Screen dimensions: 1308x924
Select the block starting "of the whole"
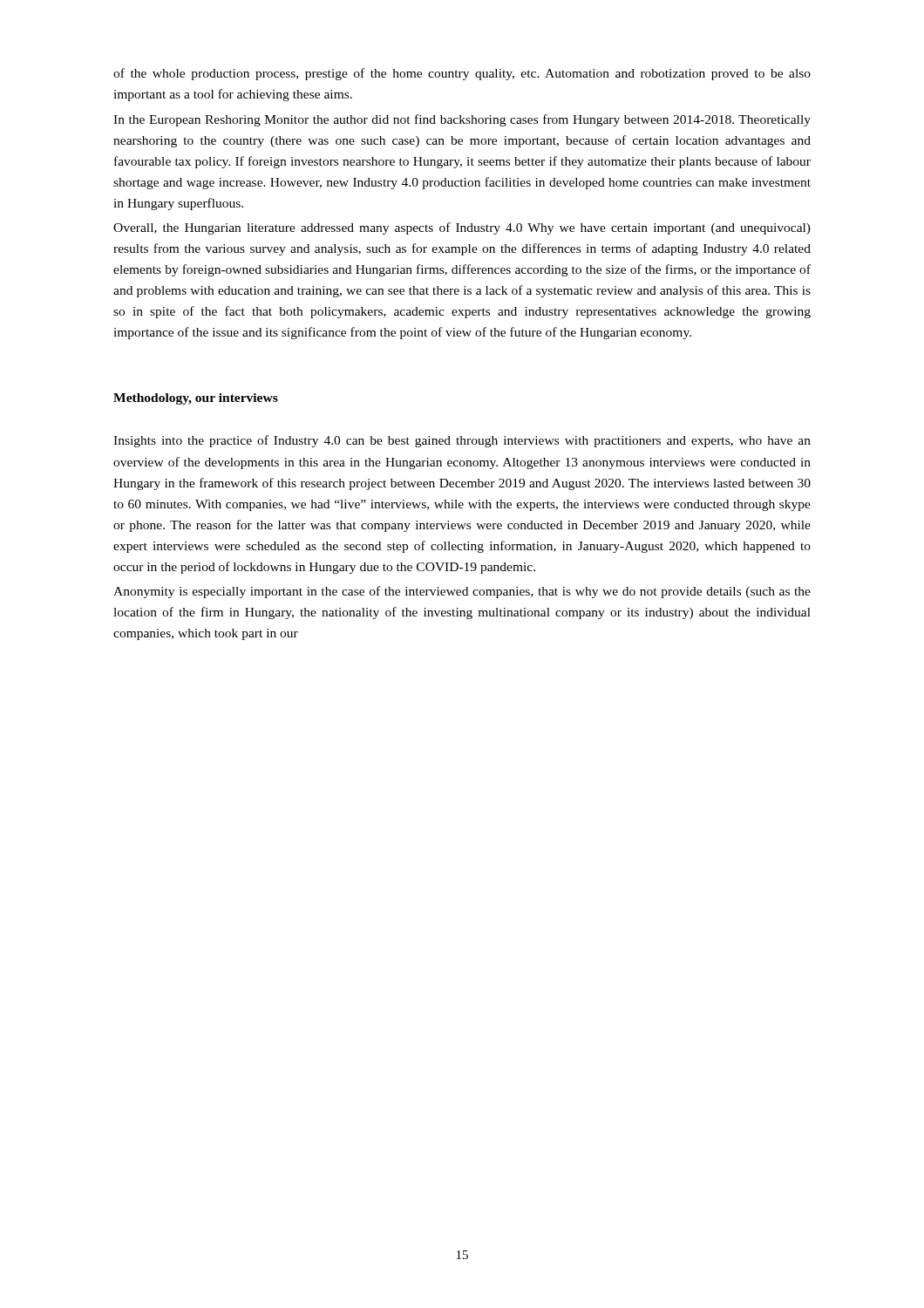(x=462, y=83)
